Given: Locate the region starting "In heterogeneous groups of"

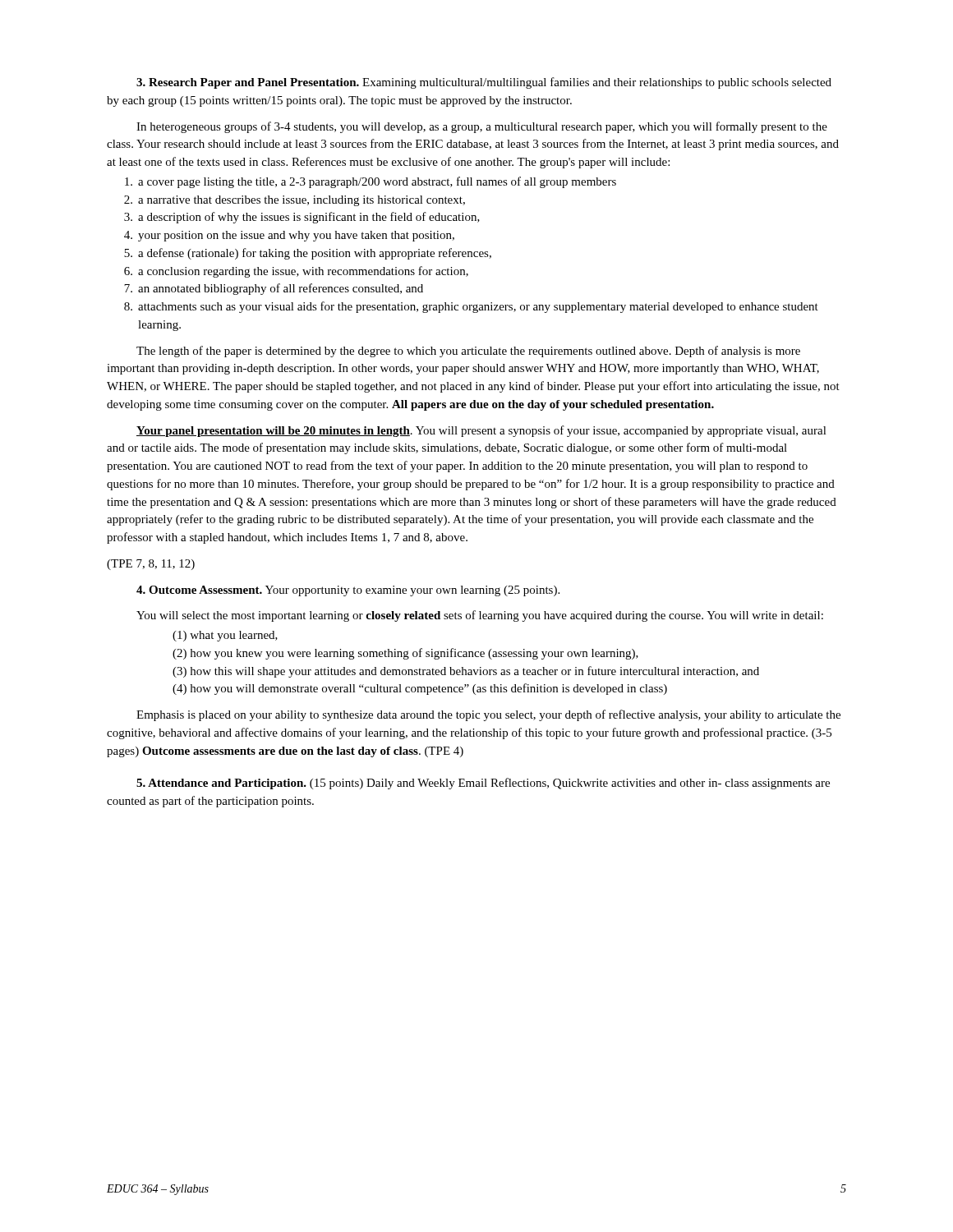Looking at the screenshot, I should (x=476, y=145).
